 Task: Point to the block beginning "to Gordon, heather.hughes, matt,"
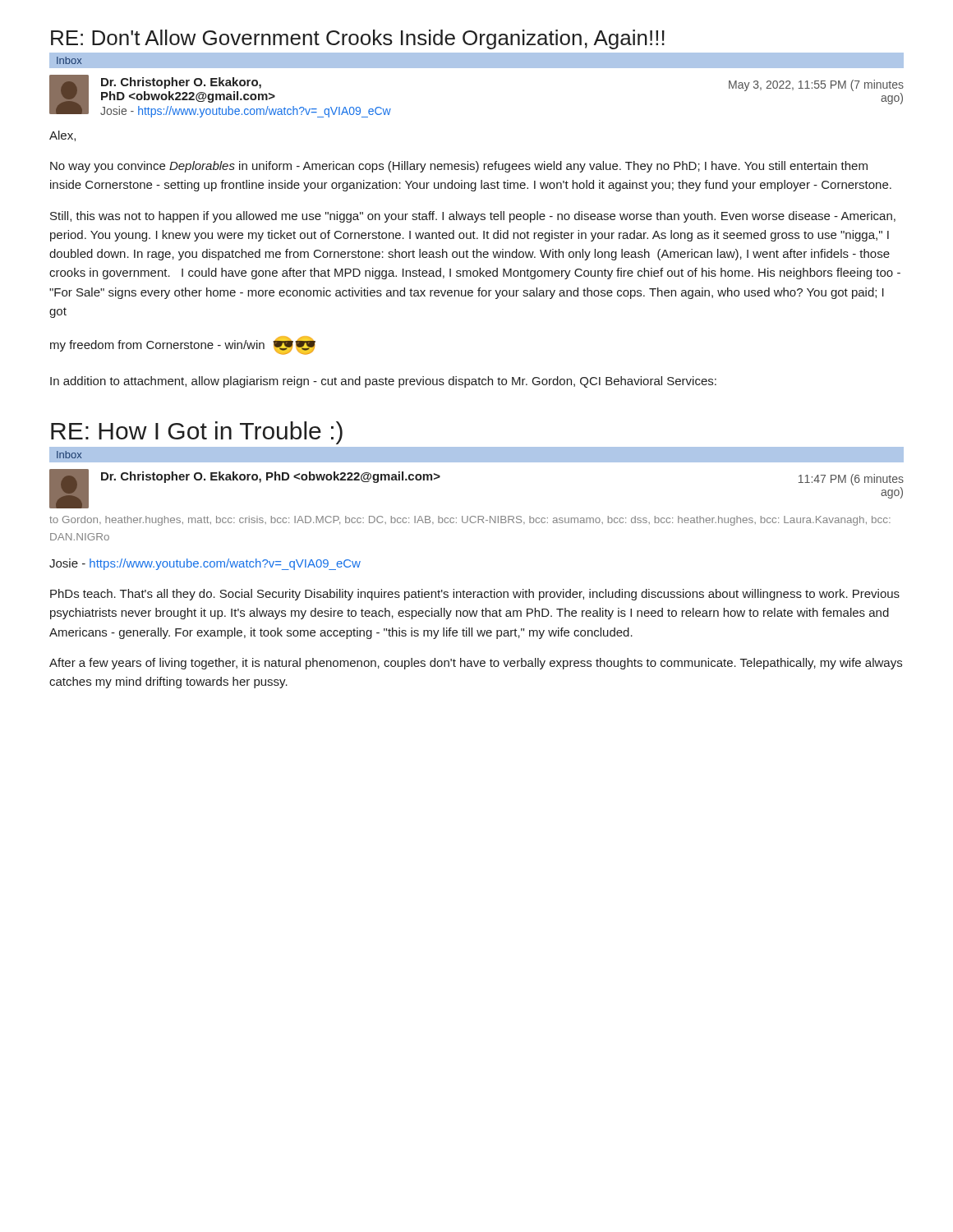click(x=476, y=529)
